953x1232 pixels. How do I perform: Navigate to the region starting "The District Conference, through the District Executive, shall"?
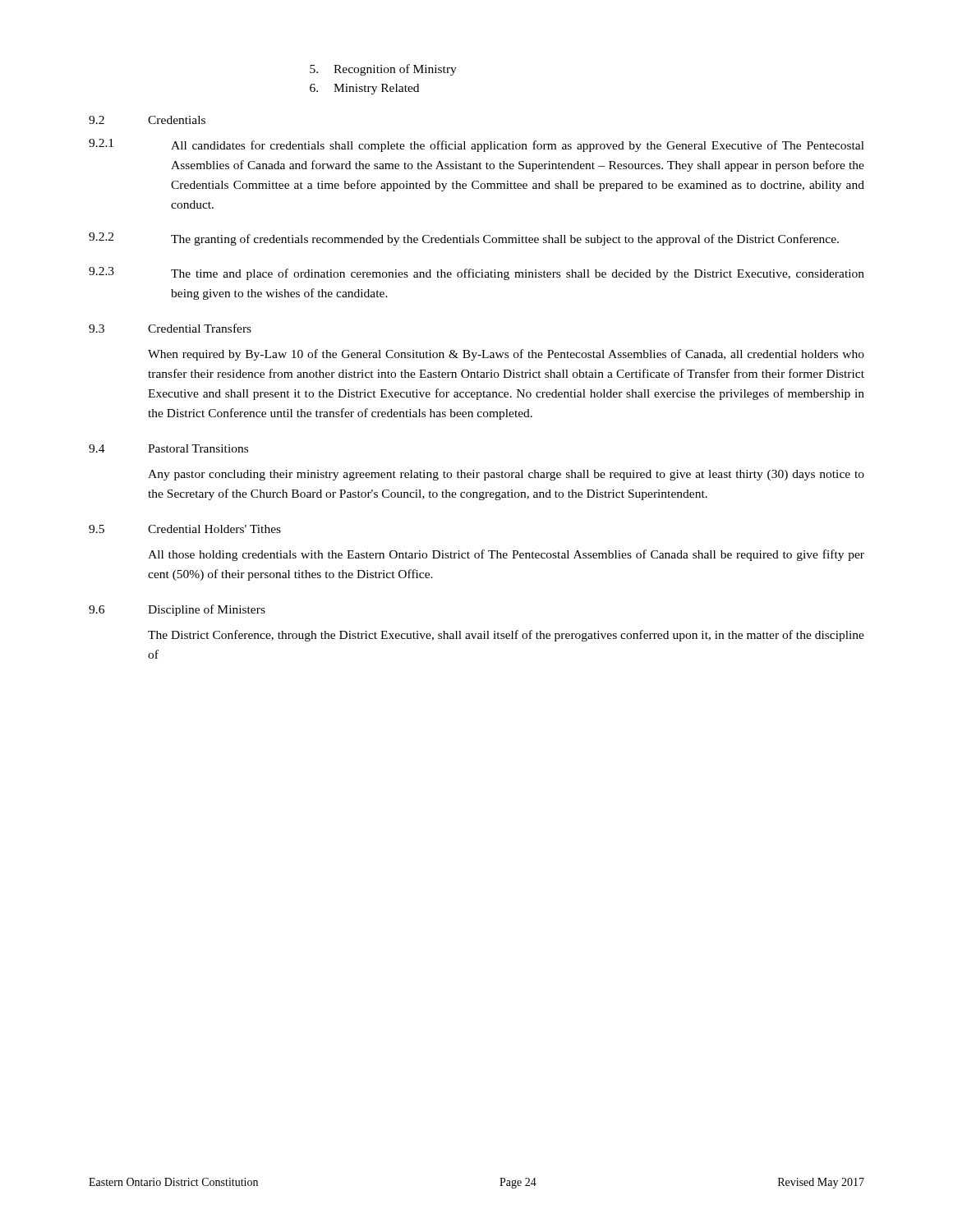coord(506,644)
